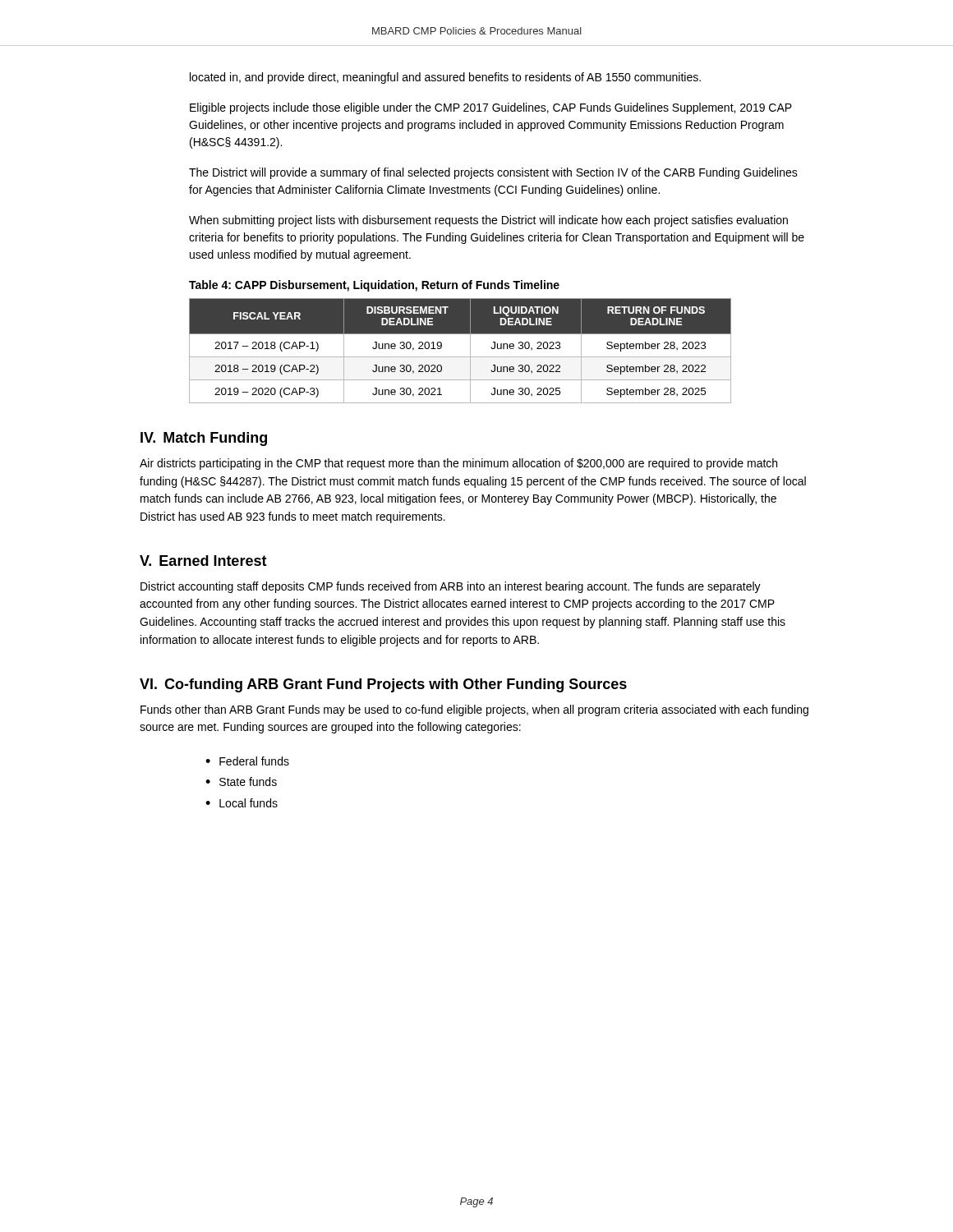Click on the text block starting "Funds other than ARB Grant Funds"
Screen dimensions: 1232x953
[x=474, y=718]
